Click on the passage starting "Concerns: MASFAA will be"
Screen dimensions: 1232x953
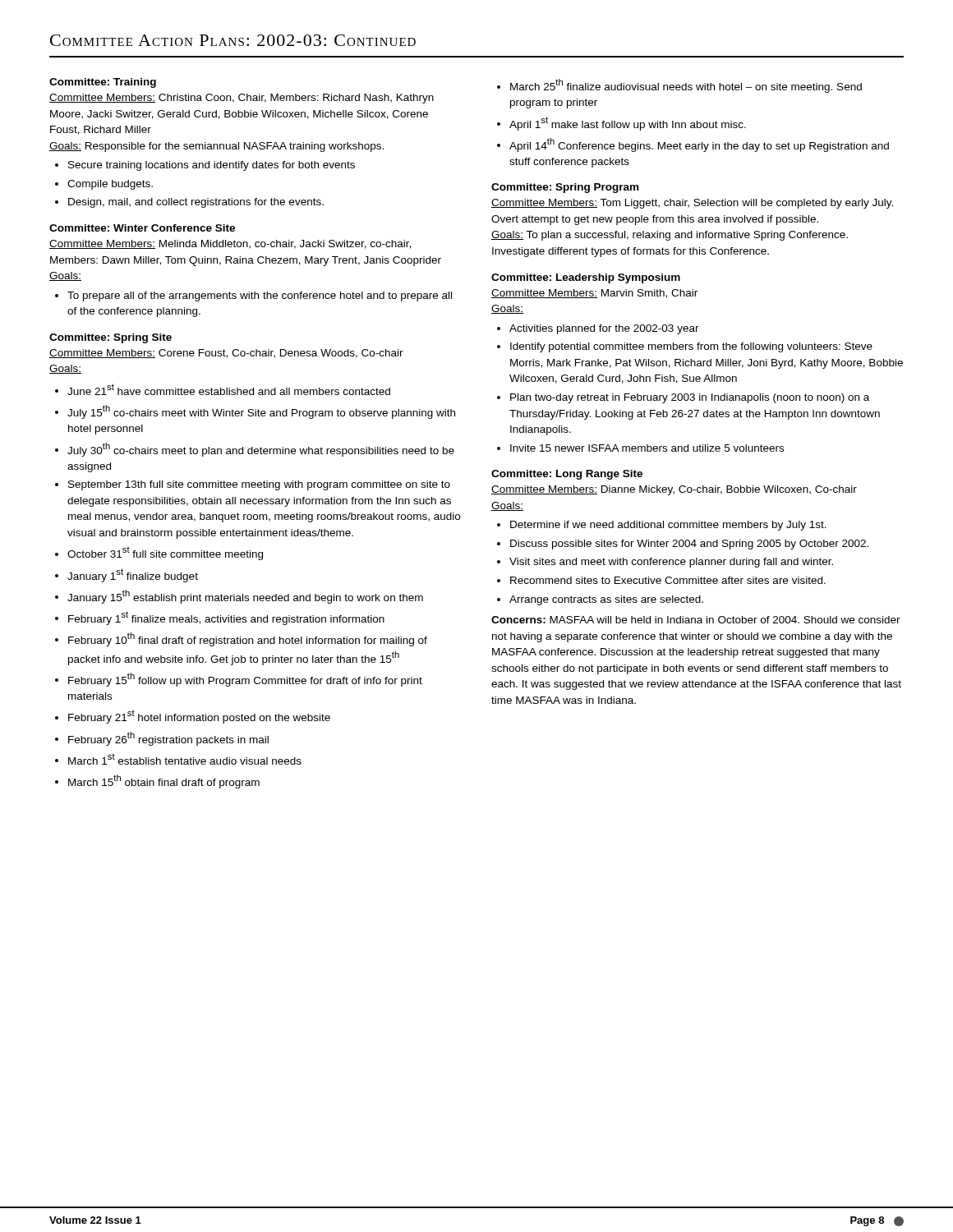coord(696,660)
